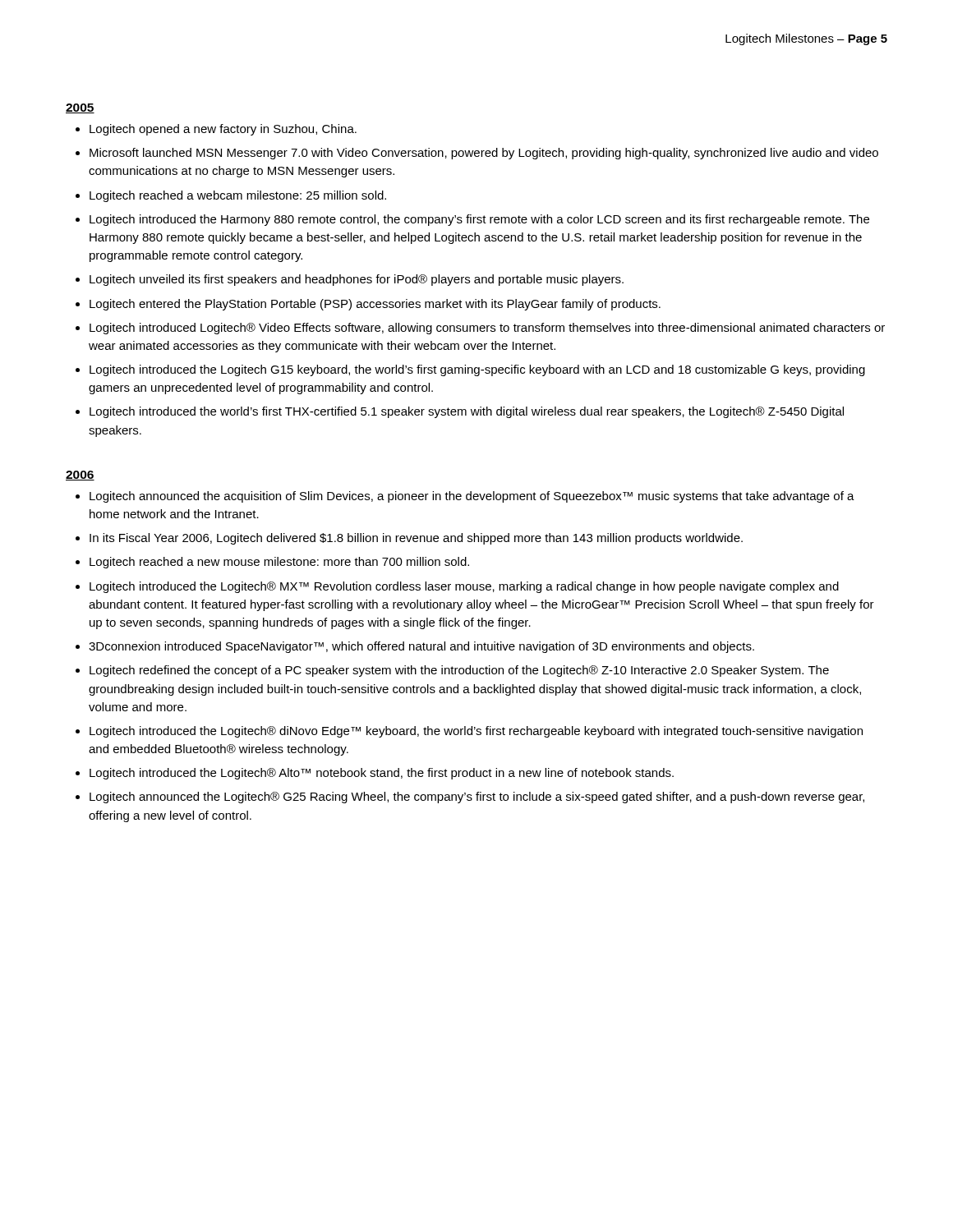Select the list item with the text "Logitech entered the PlayStation Portable (PSP) accessories market"
The width and height of the screenshot is (953, 1232).
pos(375,303)
